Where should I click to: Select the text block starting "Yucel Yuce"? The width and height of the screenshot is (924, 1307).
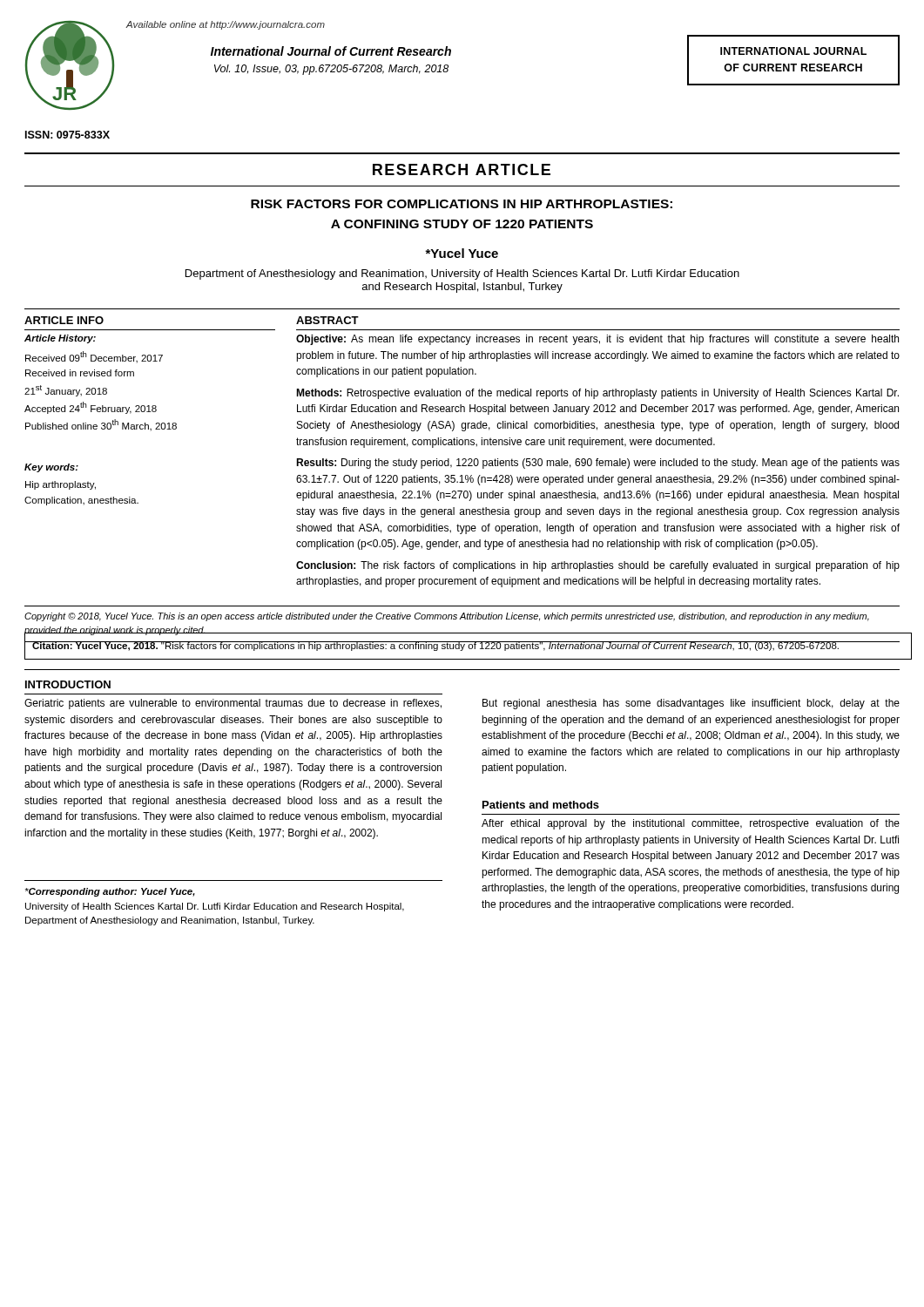pos(462,253)
